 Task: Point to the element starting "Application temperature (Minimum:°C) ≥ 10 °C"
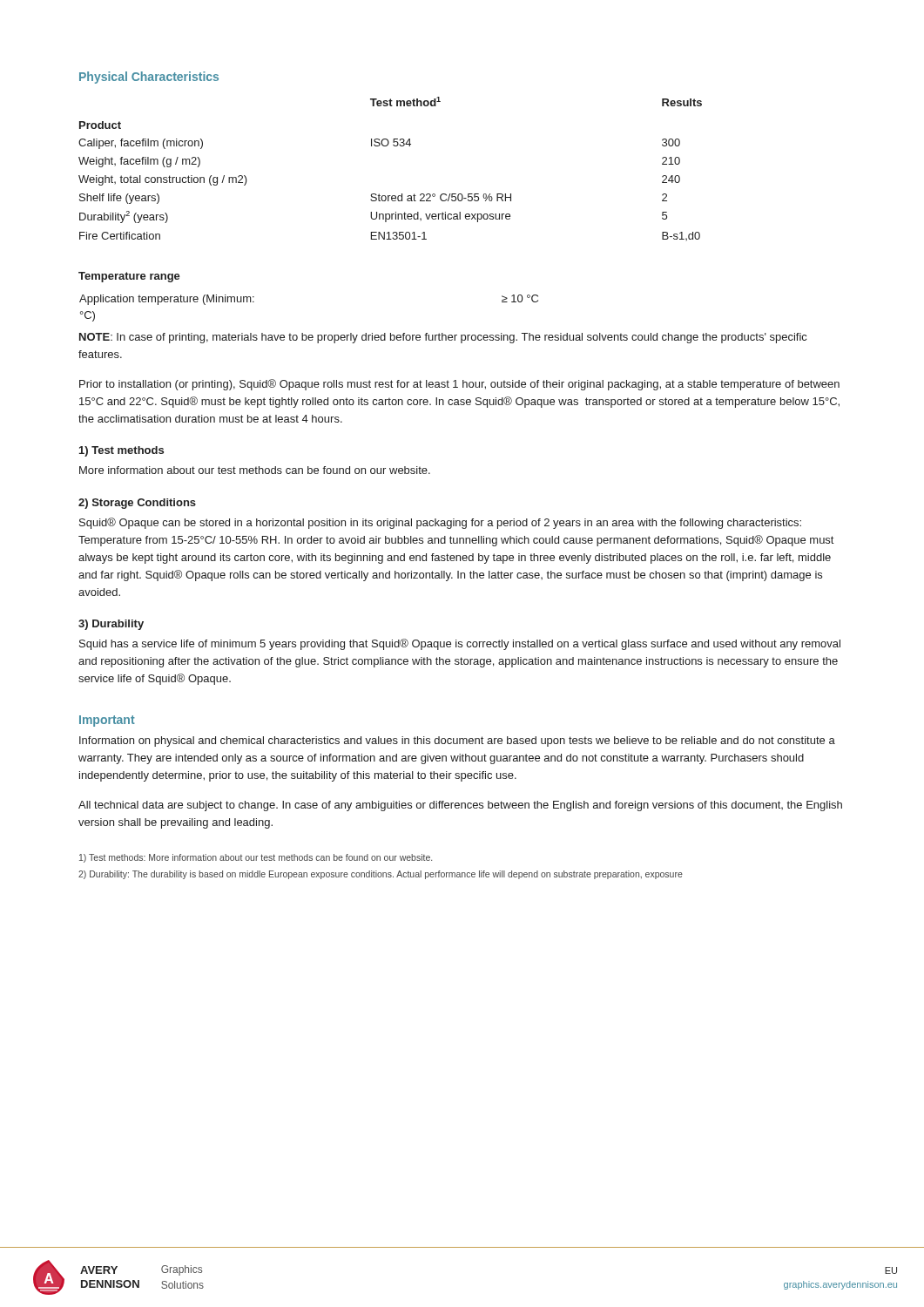[x=163, y=299]
